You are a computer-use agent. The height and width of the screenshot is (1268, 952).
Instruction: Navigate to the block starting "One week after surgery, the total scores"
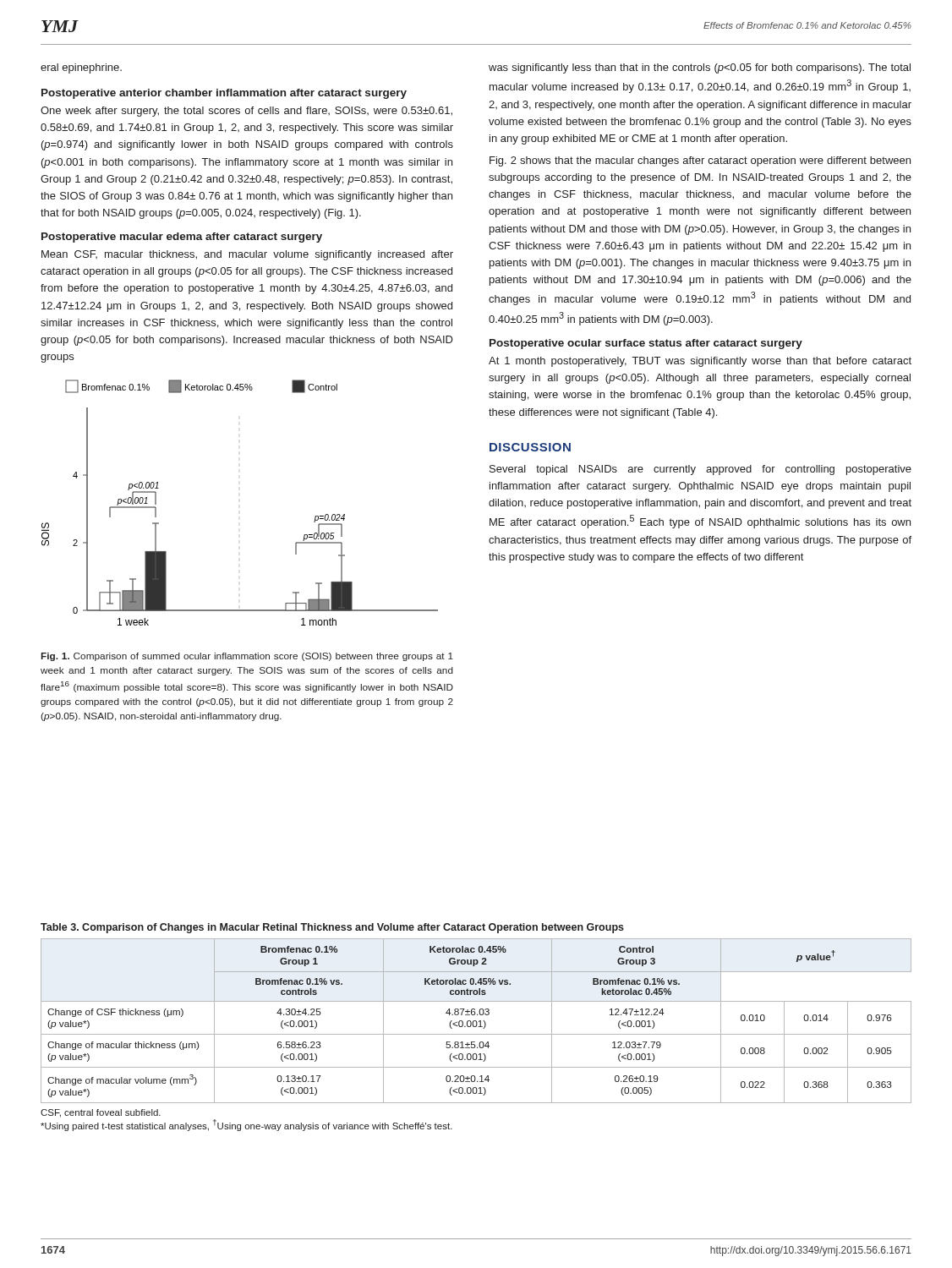pos(247,162)
